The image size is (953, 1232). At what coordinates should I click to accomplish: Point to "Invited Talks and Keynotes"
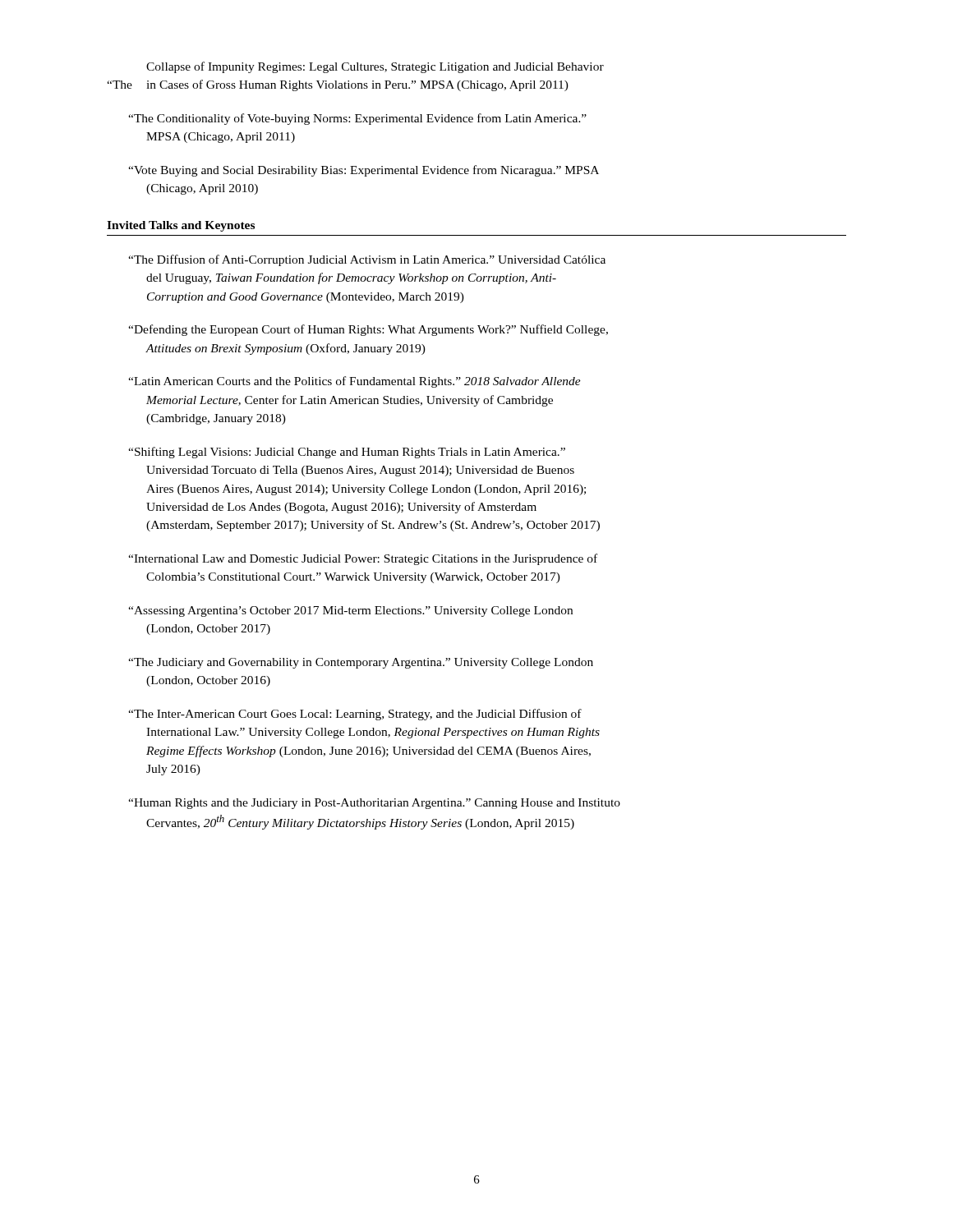pos(181,224)
